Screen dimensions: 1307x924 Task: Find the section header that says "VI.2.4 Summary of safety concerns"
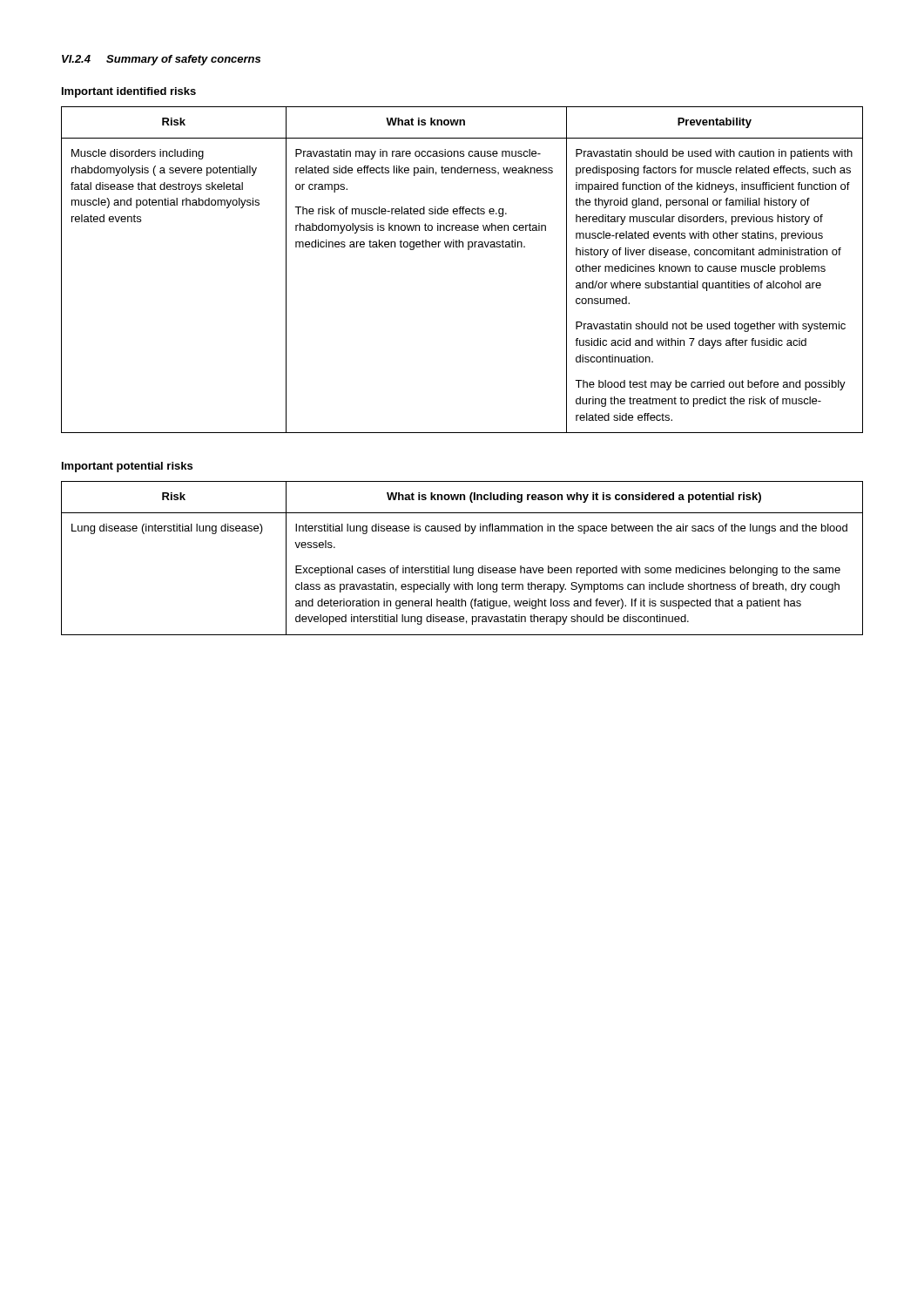(161, 59)
